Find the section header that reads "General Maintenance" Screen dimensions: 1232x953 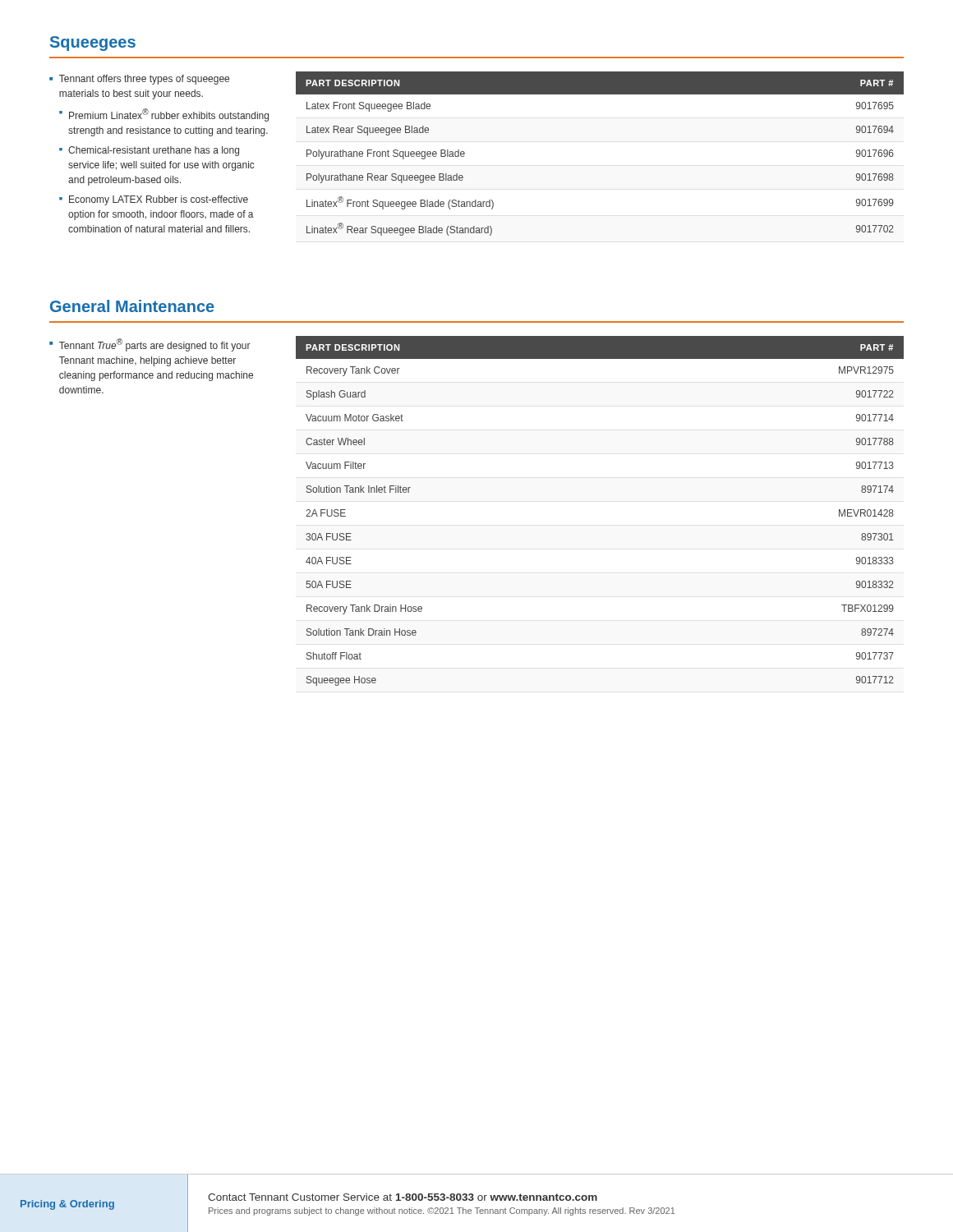[476, 310]
